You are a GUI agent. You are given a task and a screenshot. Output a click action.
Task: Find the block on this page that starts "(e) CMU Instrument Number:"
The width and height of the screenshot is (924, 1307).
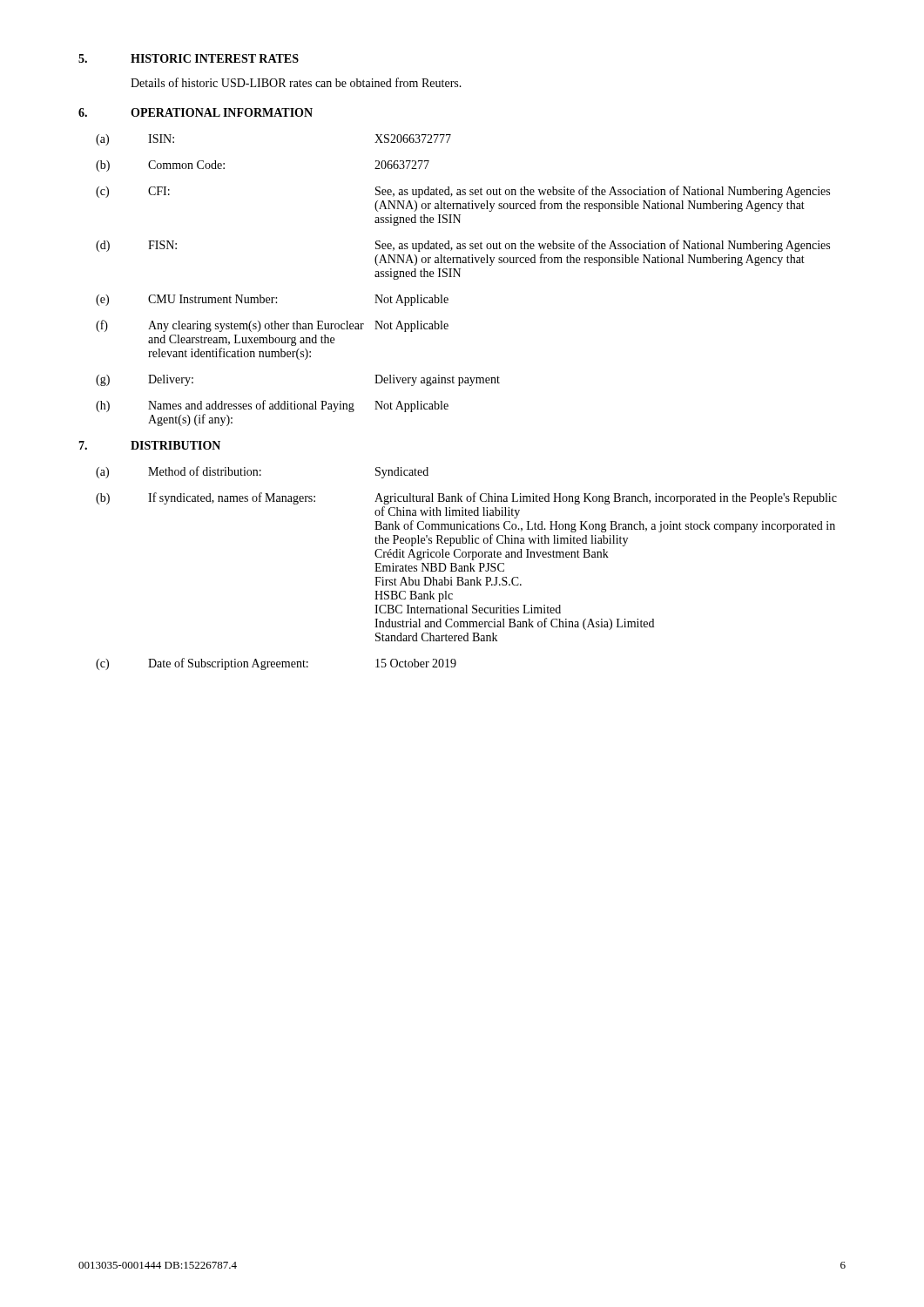(x=272, y=300)
